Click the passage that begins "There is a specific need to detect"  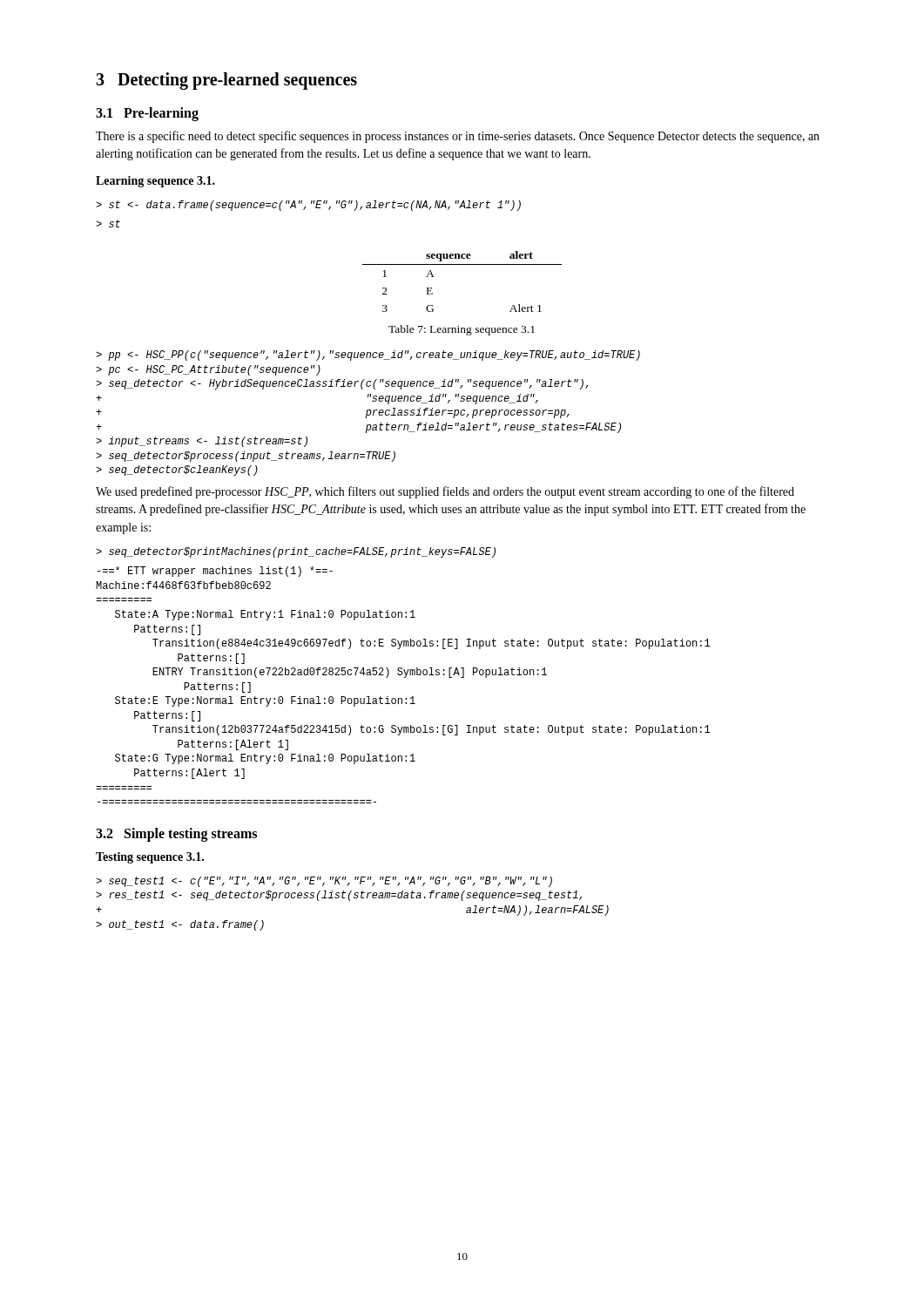[462, 146]
